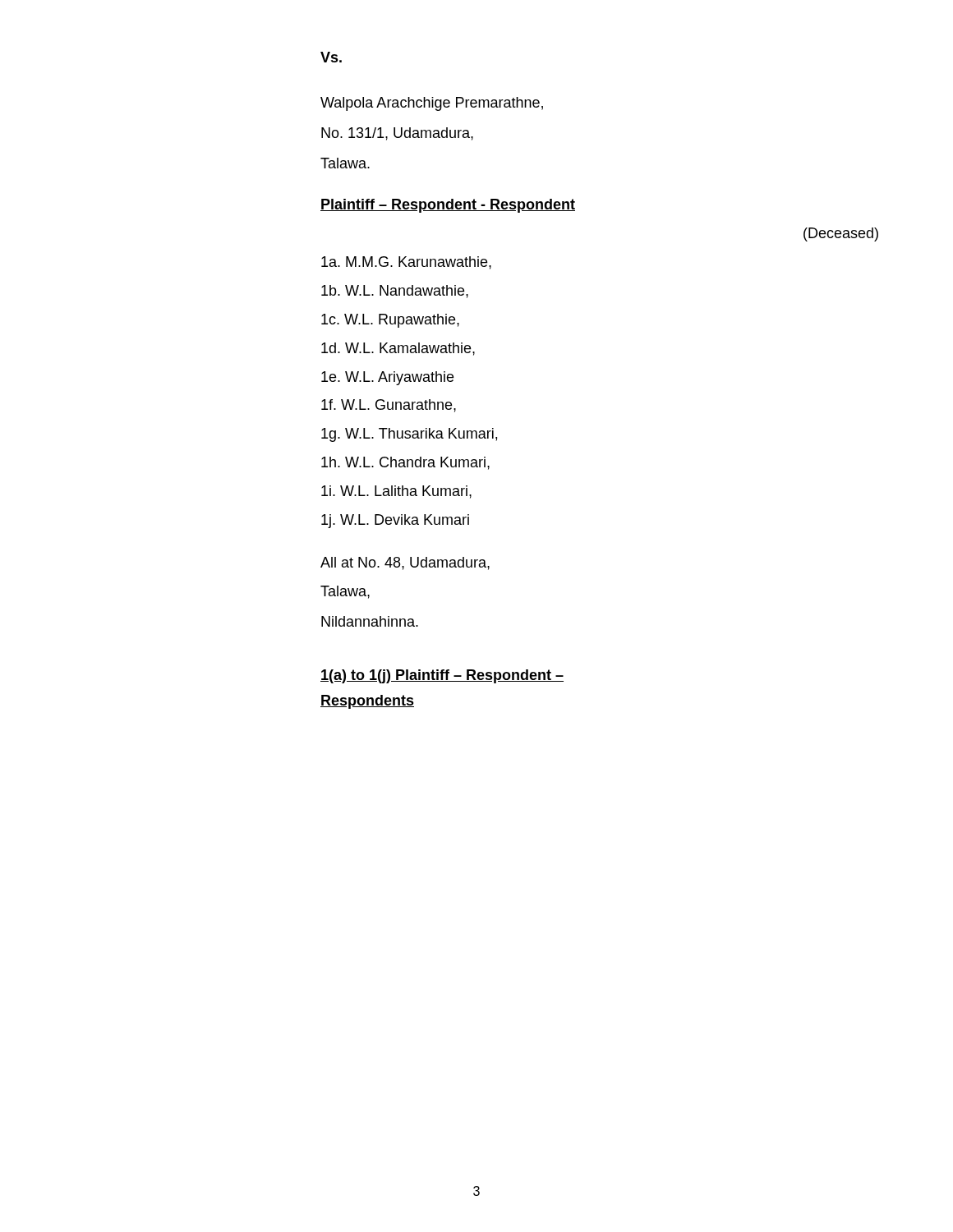Locate the list item that says "1b. W.L. Nandawathie,"
This screenshot has height=1232, width=953.
(x=395, y=291)
